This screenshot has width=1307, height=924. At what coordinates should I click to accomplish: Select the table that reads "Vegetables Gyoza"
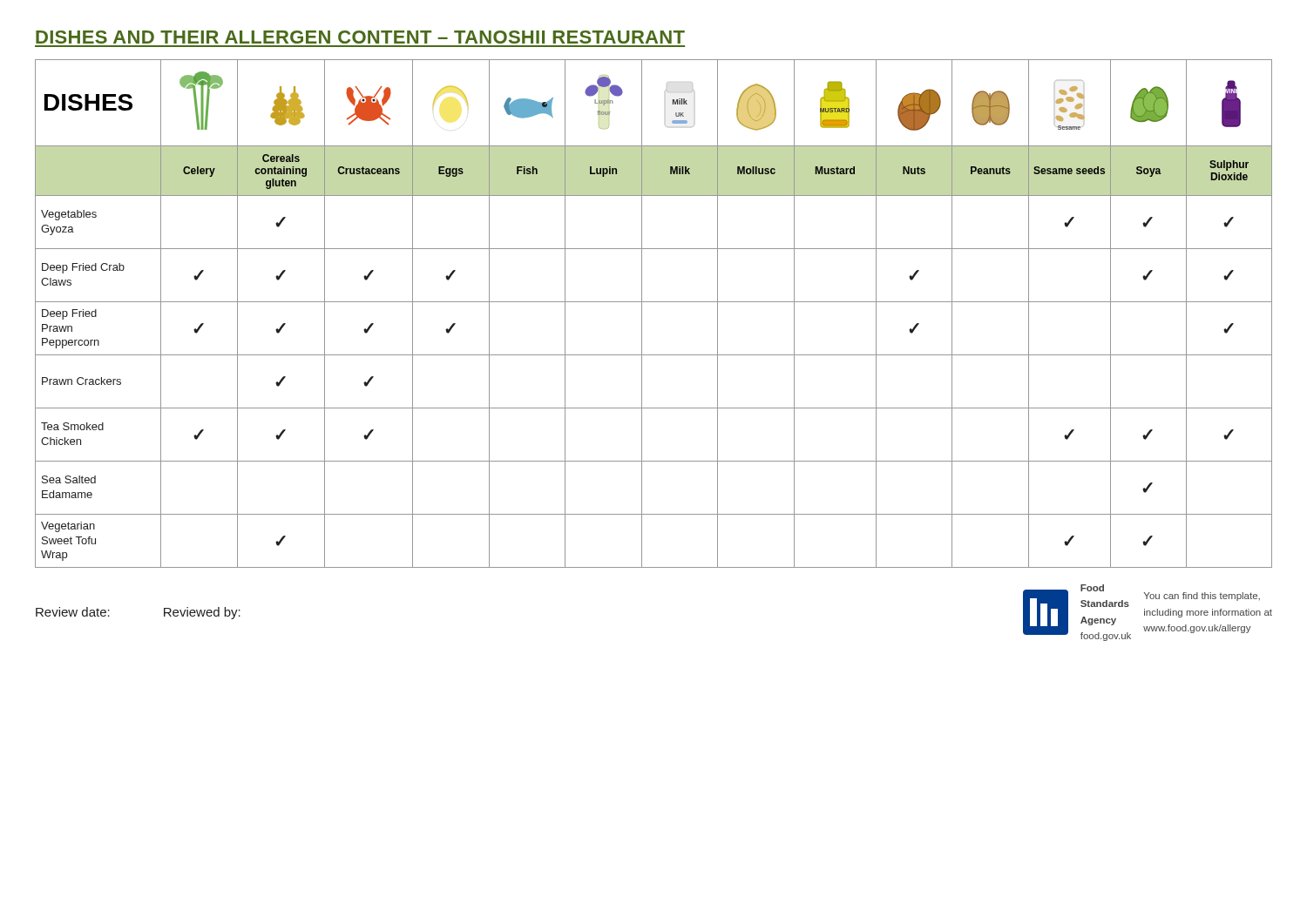(654, 314)
